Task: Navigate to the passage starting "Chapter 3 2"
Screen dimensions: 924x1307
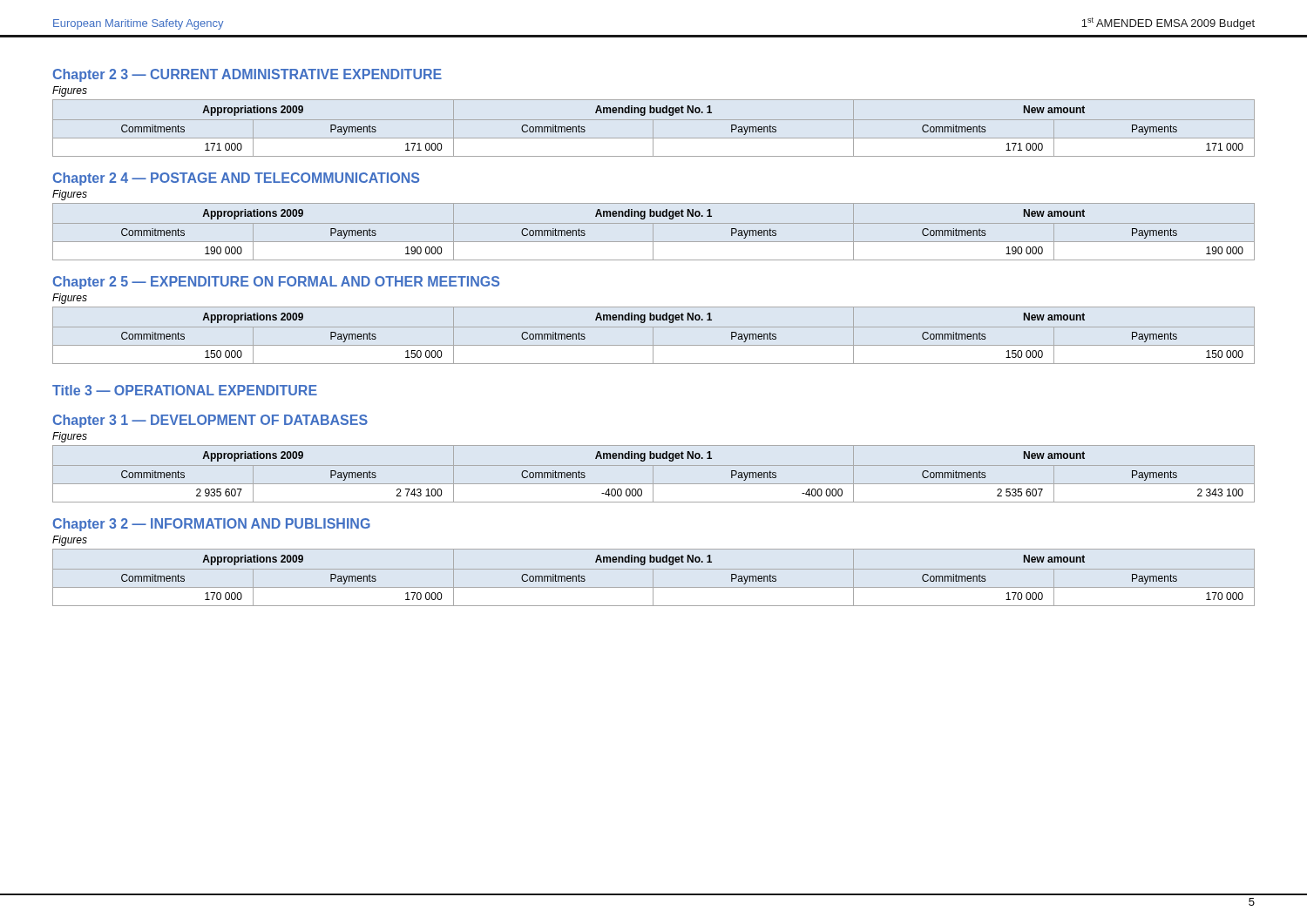Action: (x=211, y=524)
